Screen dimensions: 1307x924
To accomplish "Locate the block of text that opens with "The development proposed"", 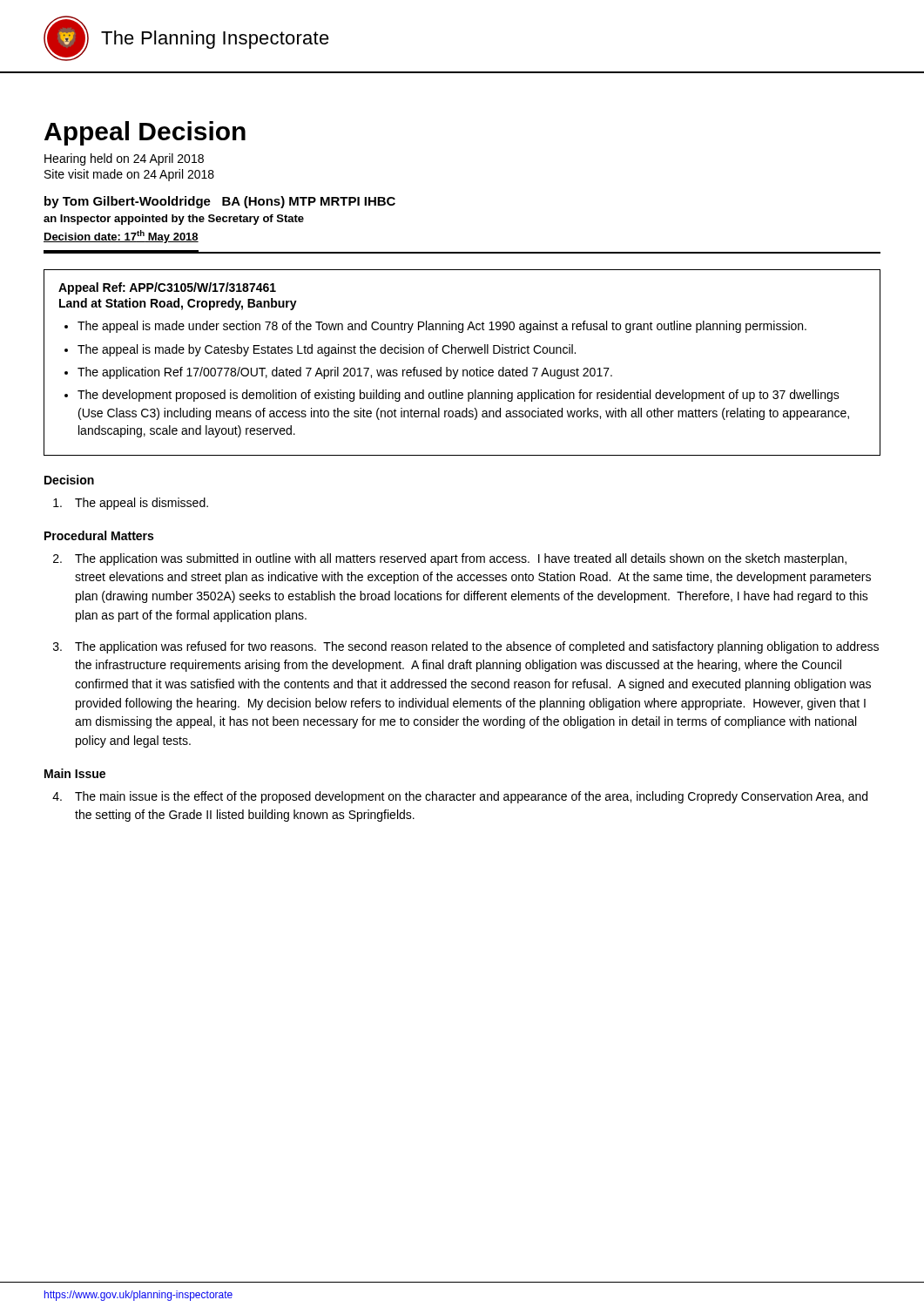I will pyautogui.click(x=464, y=413).
